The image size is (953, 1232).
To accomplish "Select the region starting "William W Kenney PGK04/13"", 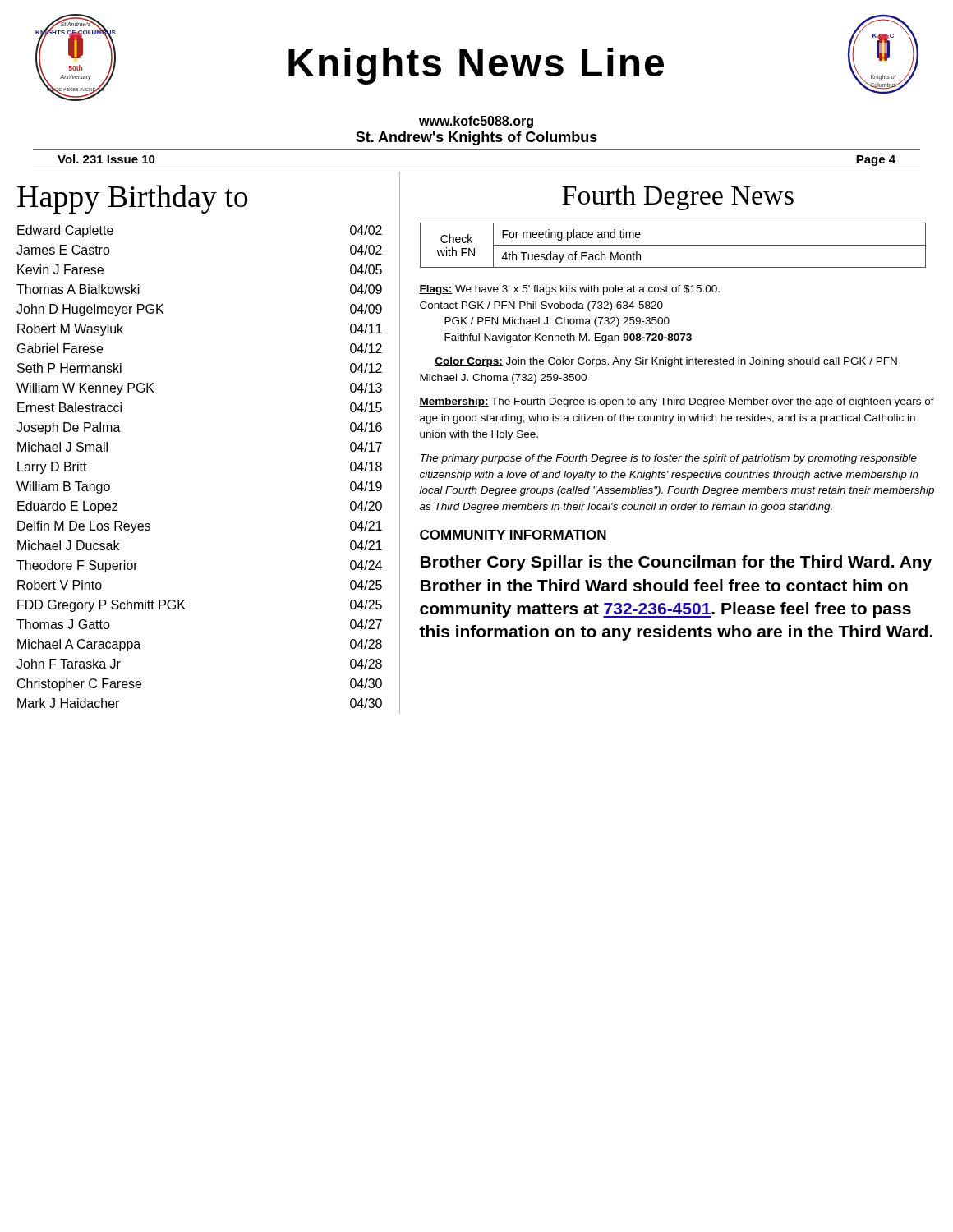I will point(83,389).
